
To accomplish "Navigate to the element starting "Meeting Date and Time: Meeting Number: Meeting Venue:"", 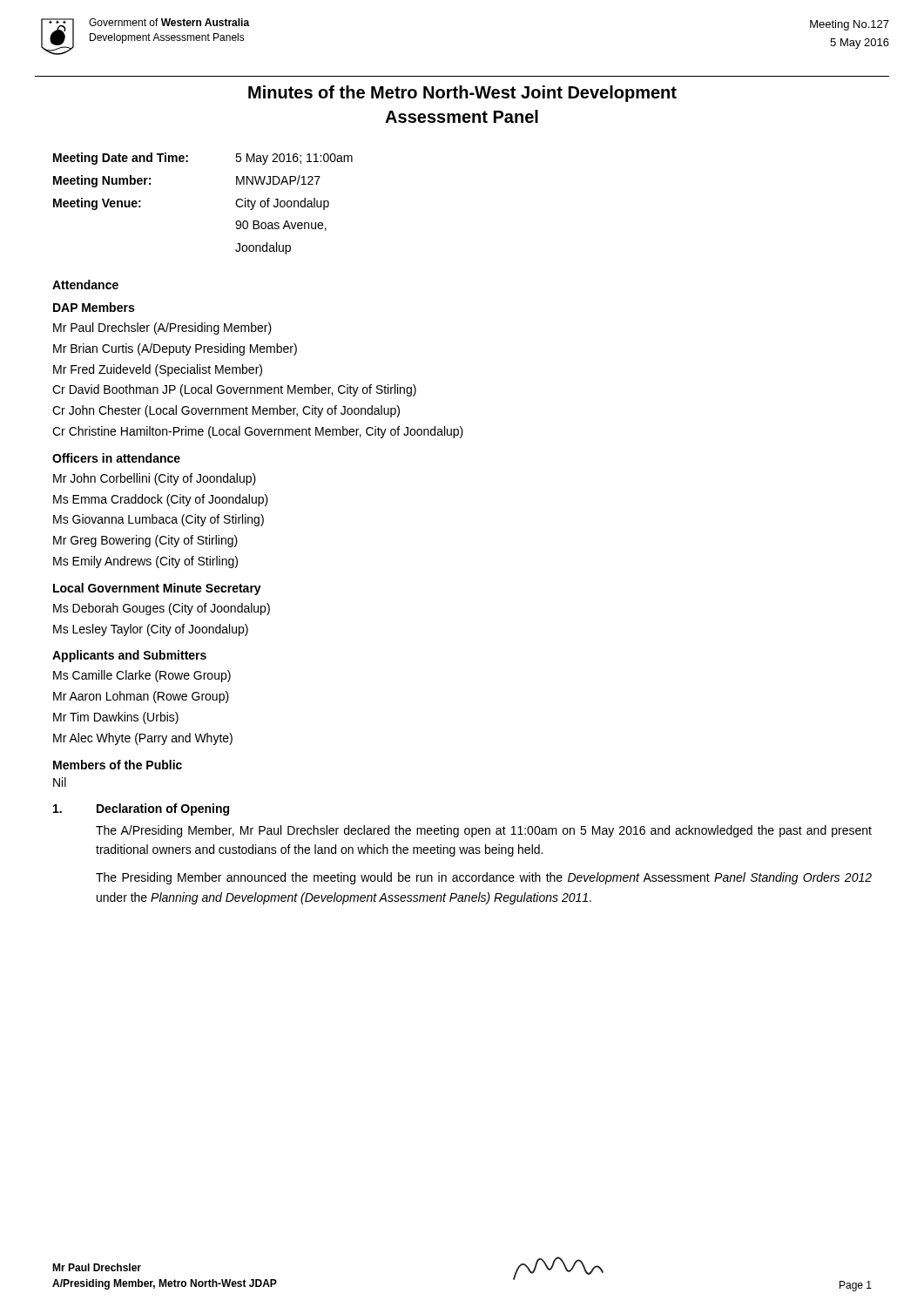I will pos(125,158).
